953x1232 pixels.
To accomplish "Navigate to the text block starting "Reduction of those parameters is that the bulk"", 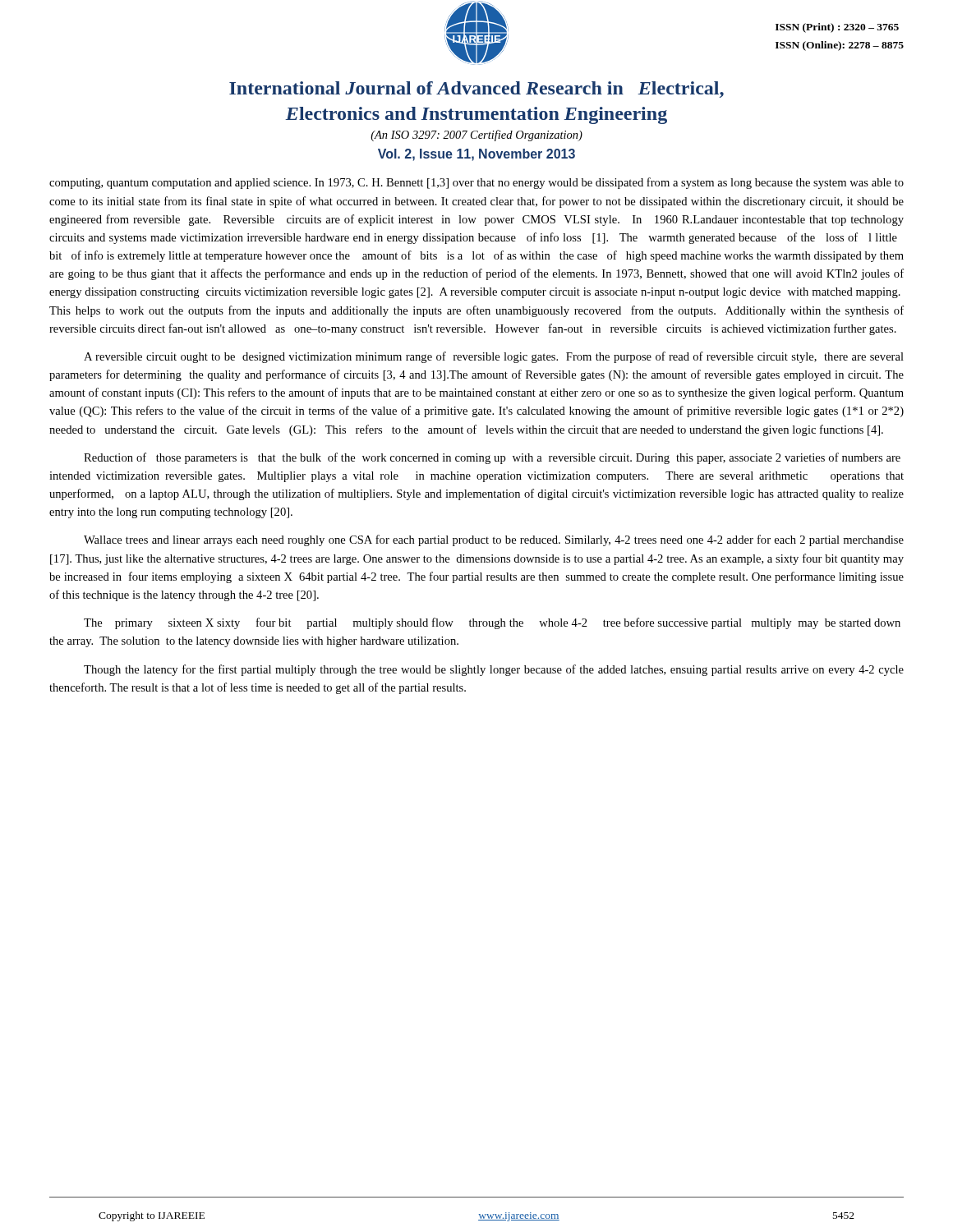I will coord(476,485).
